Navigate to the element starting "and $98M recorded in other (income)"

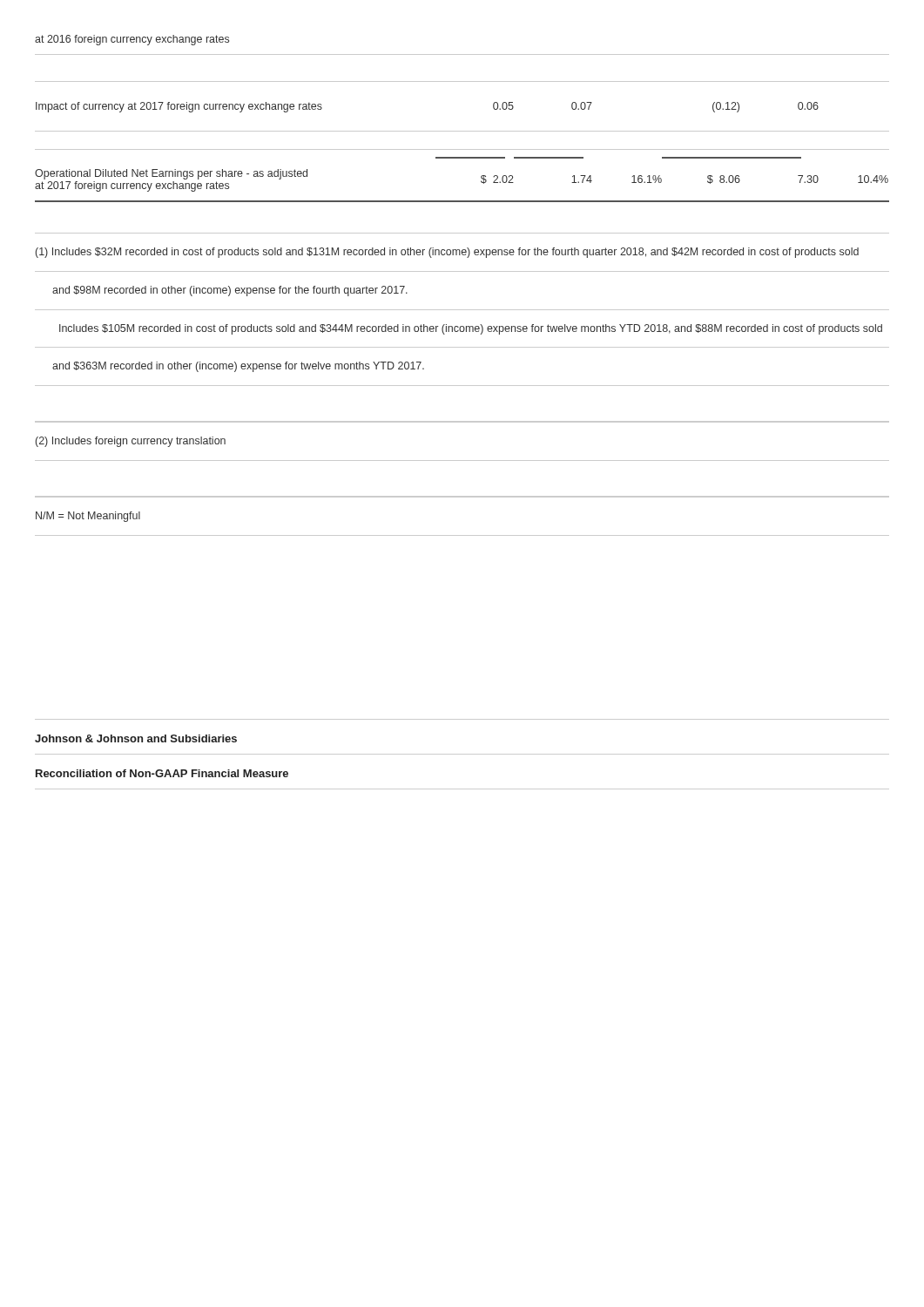click(x=230, y=290)
